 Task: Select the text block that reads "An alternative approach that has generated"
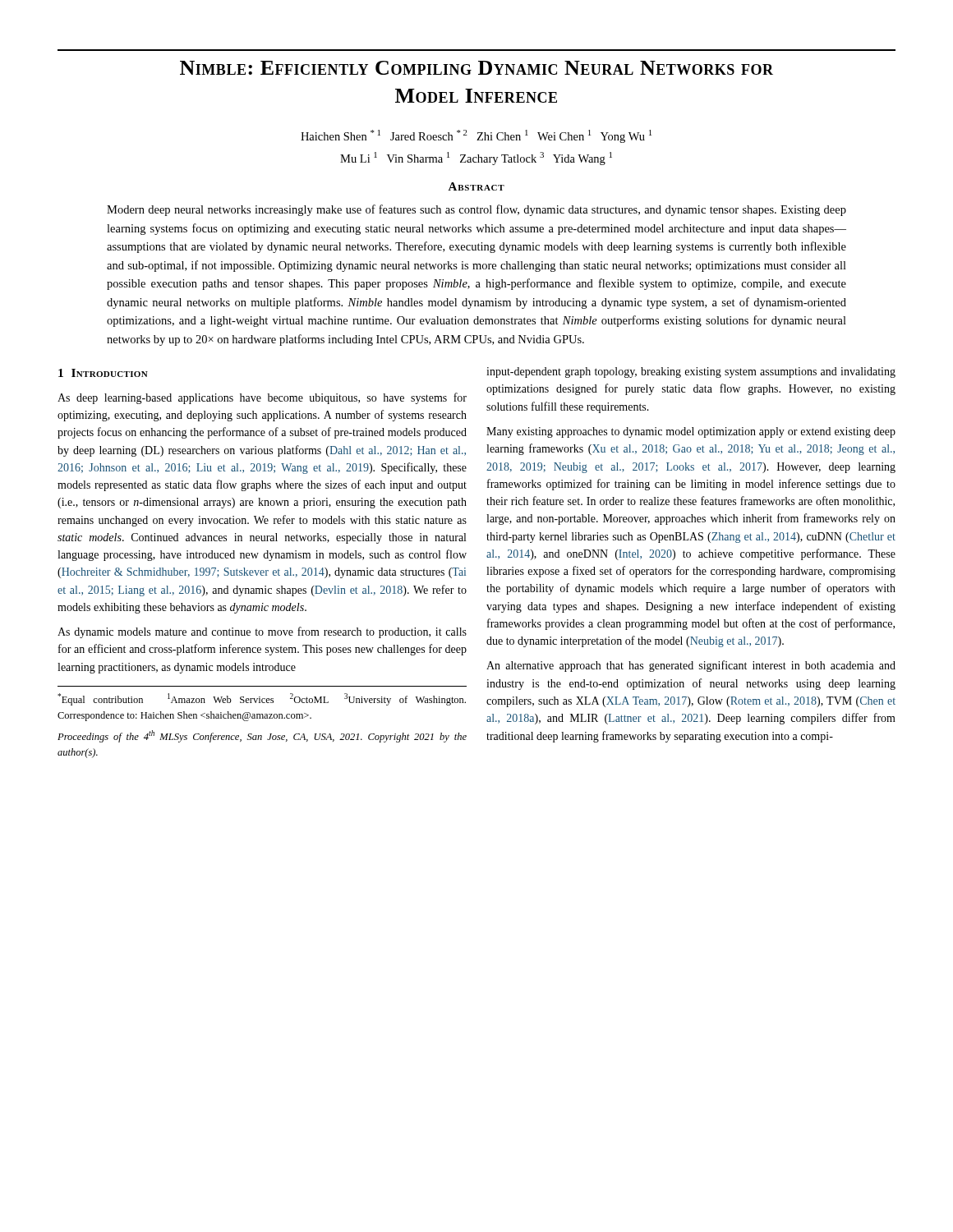[x=691, y=701]
